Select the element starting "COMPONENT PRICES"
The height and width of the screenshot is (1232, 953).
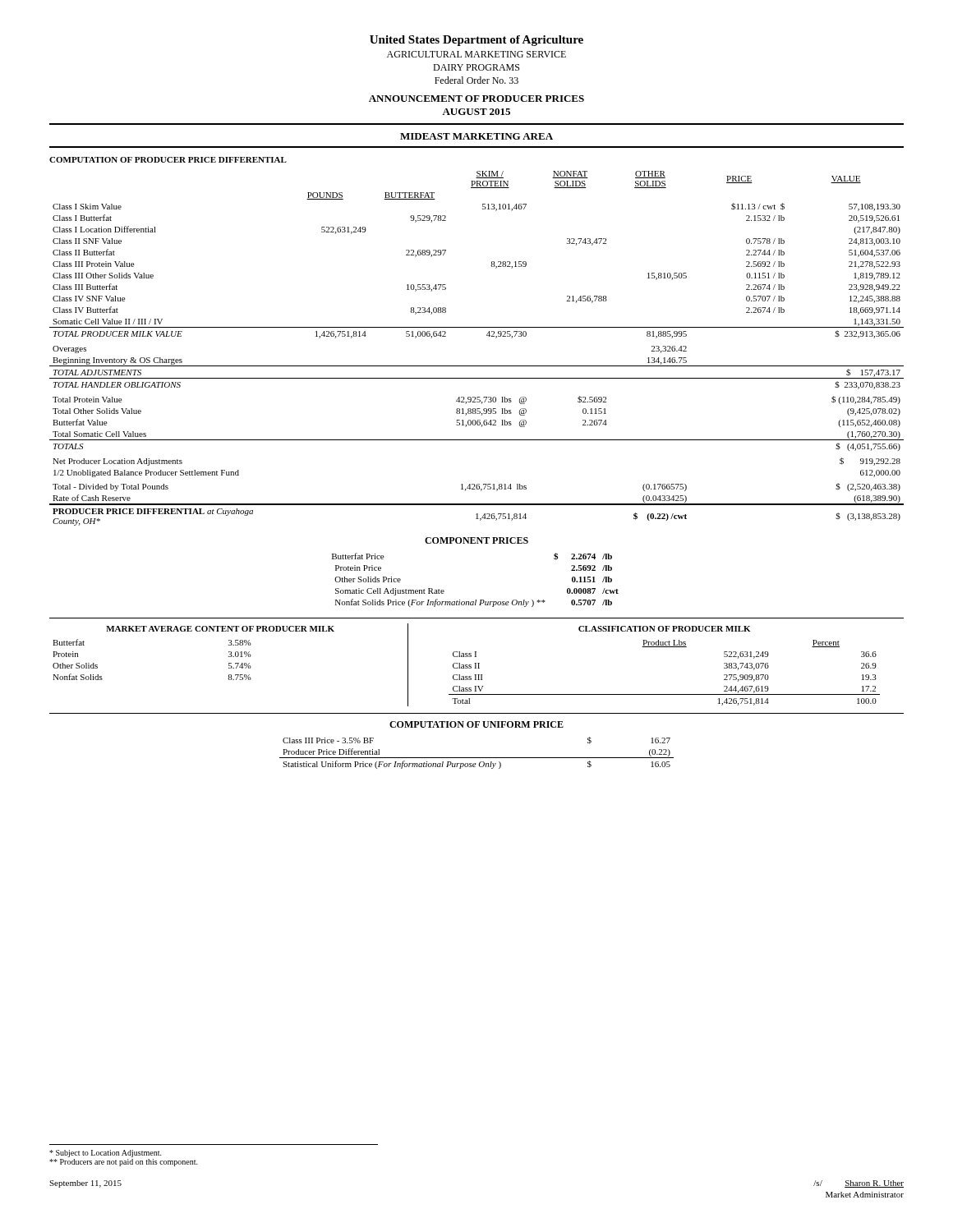pos(476,540)
